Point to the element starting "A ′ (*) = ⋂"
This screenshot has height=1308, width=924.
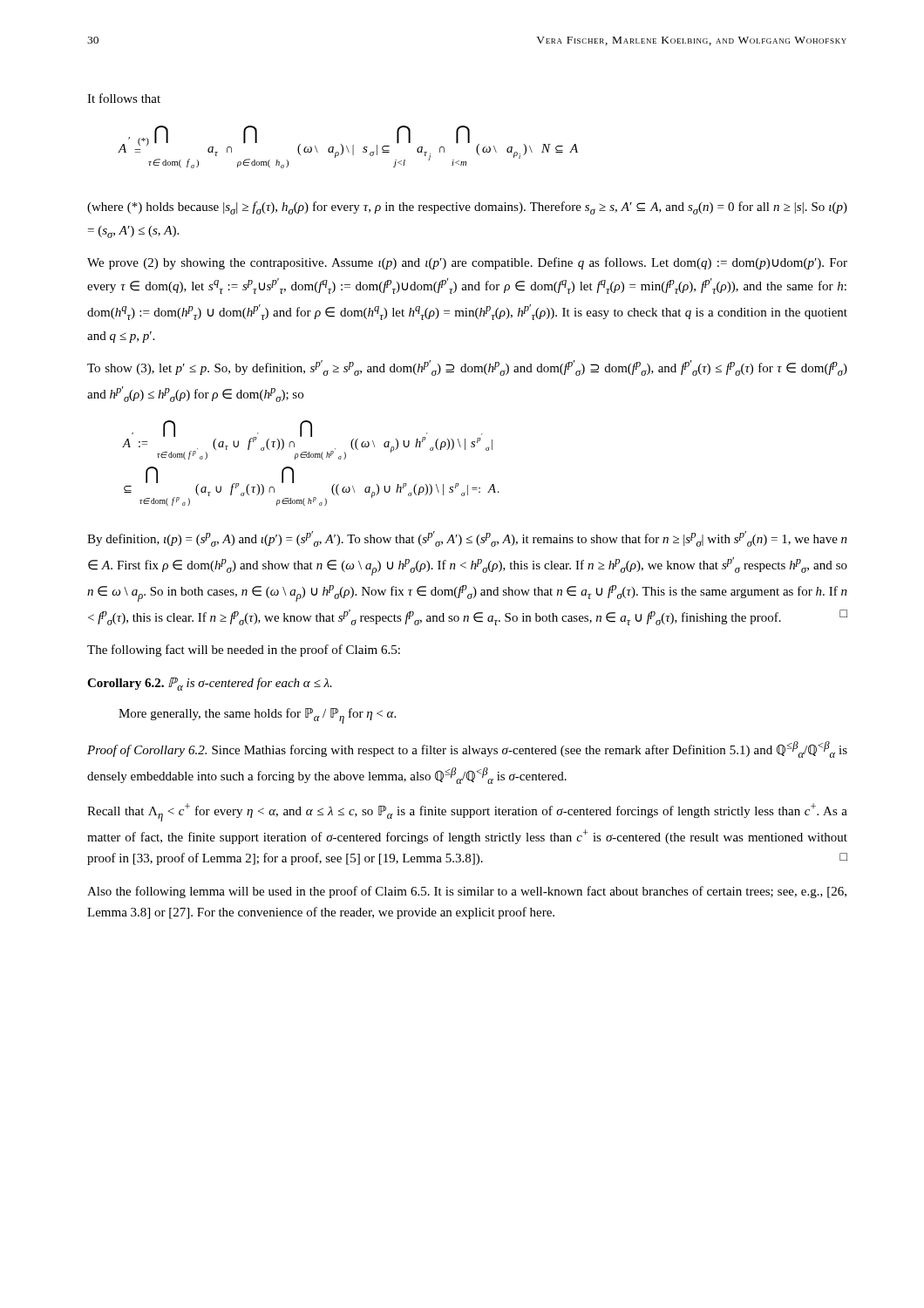[467, 148]
